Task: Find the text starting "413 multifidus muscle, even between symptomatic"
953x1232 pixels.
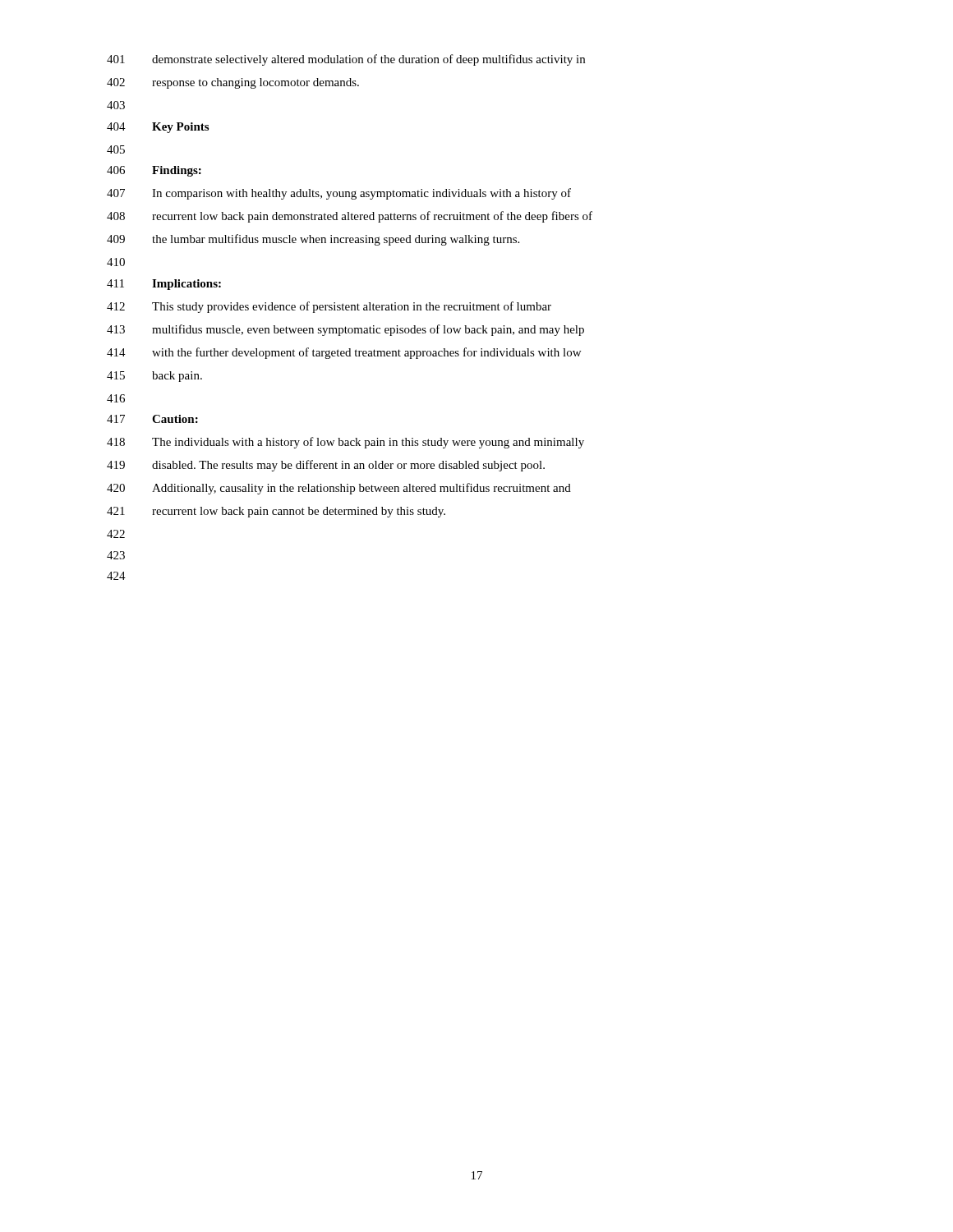Action: coord(464,331)
